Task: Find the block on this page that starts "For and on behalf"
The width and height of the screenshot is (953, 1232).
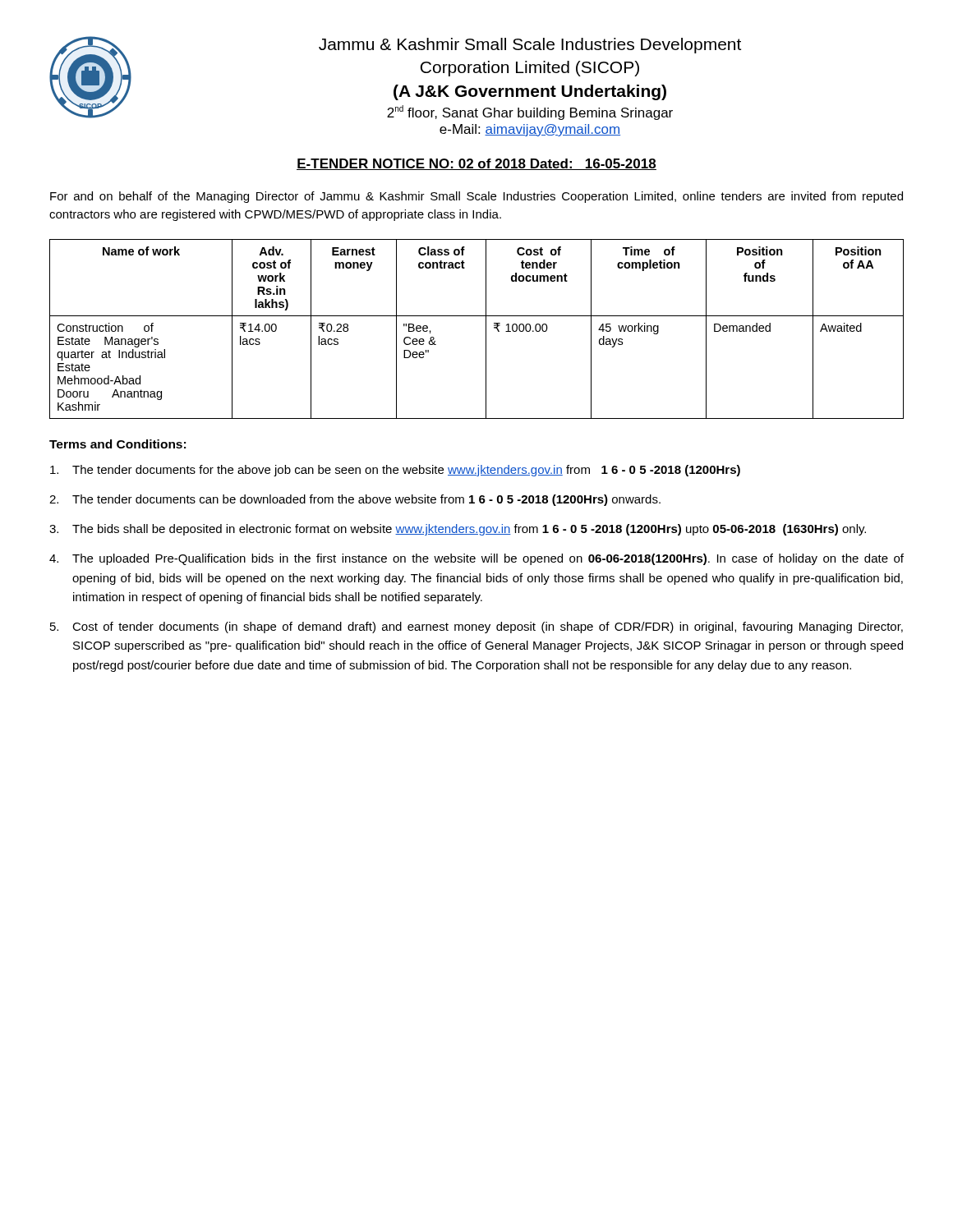Action: [476, 205]
